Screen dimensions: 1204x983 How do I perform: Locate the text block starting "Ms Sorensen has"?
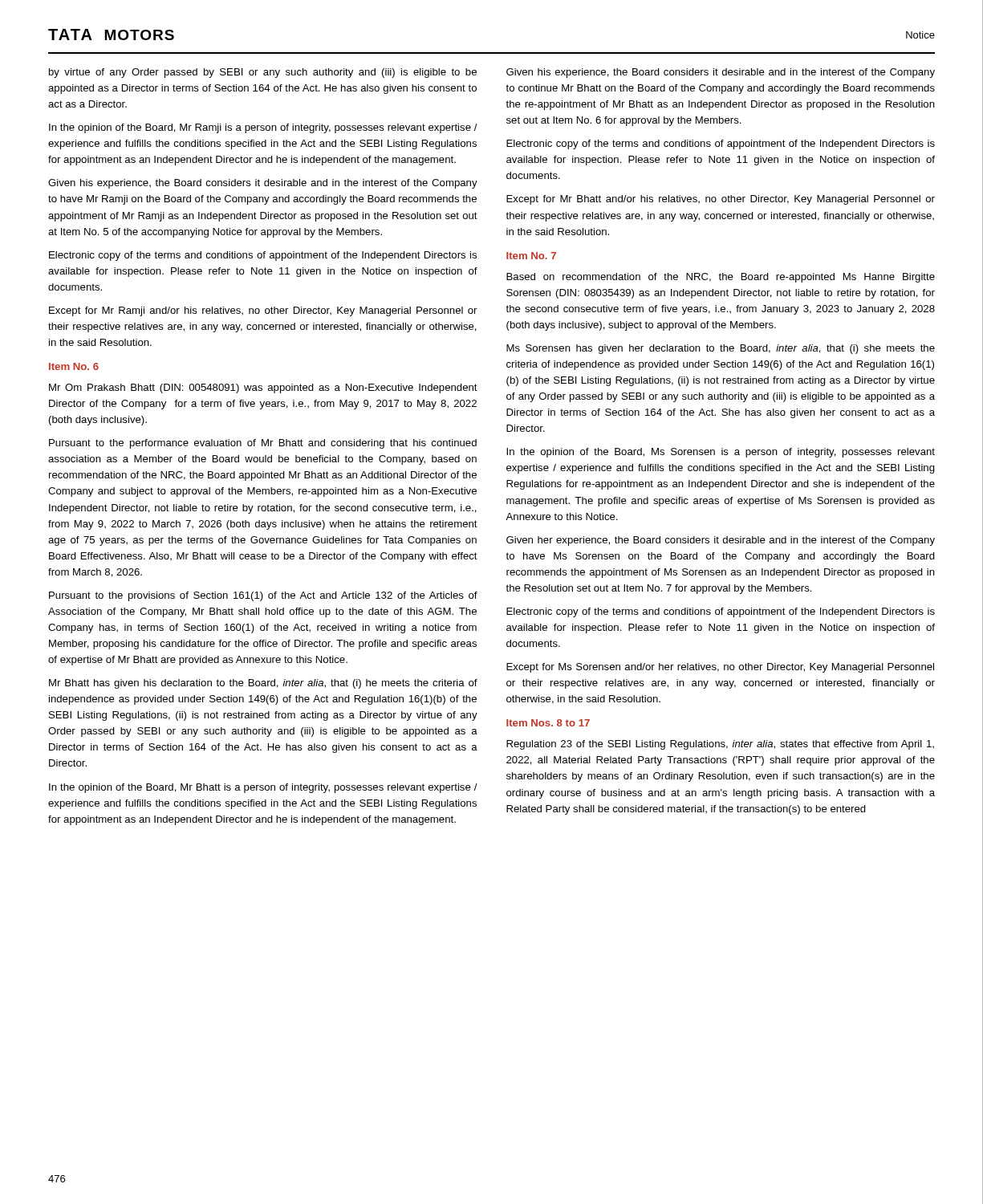coord(720,389)
